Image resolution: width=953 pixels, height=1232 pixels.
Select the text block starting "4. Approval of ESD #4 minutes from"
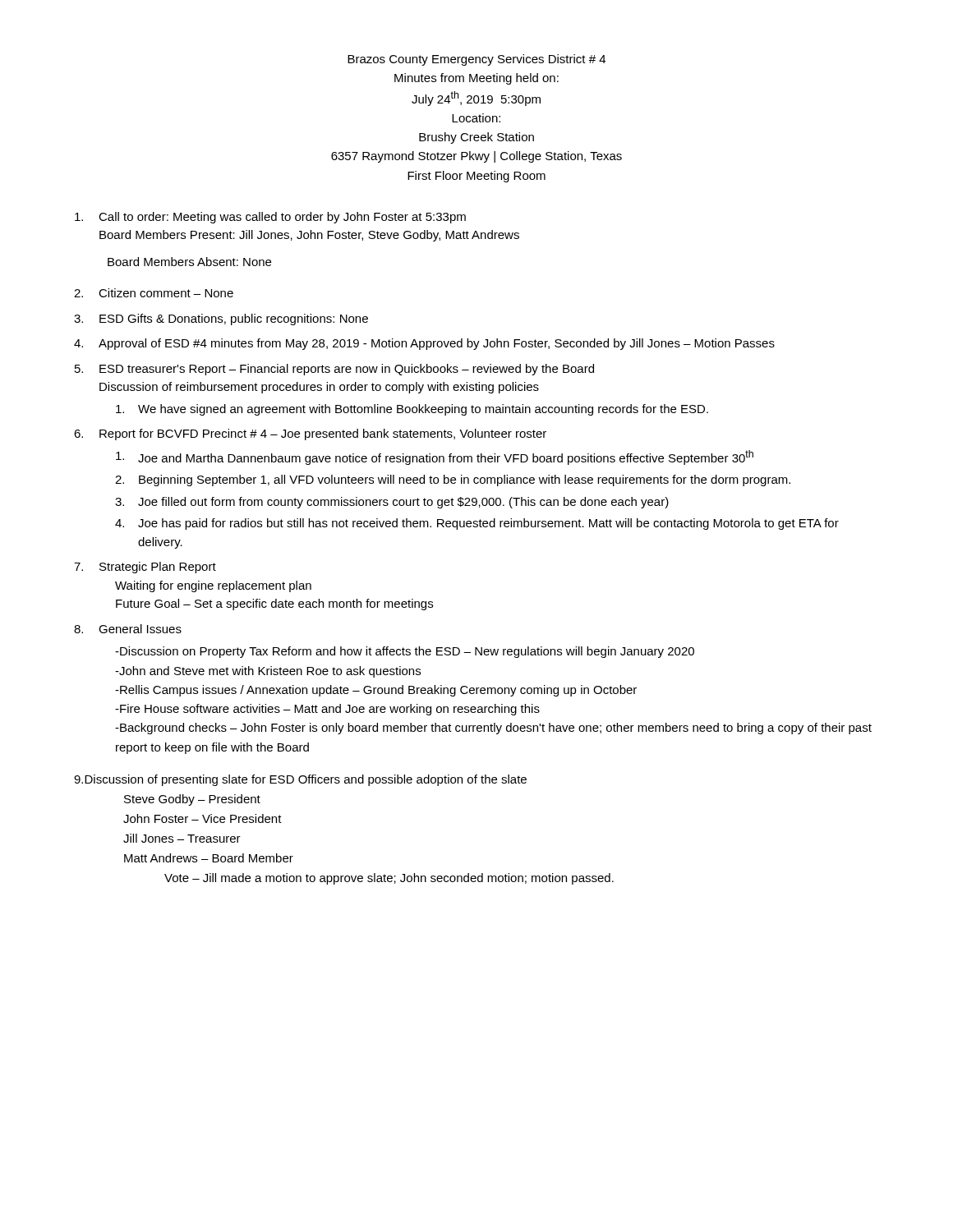click(x=424, y=344)
